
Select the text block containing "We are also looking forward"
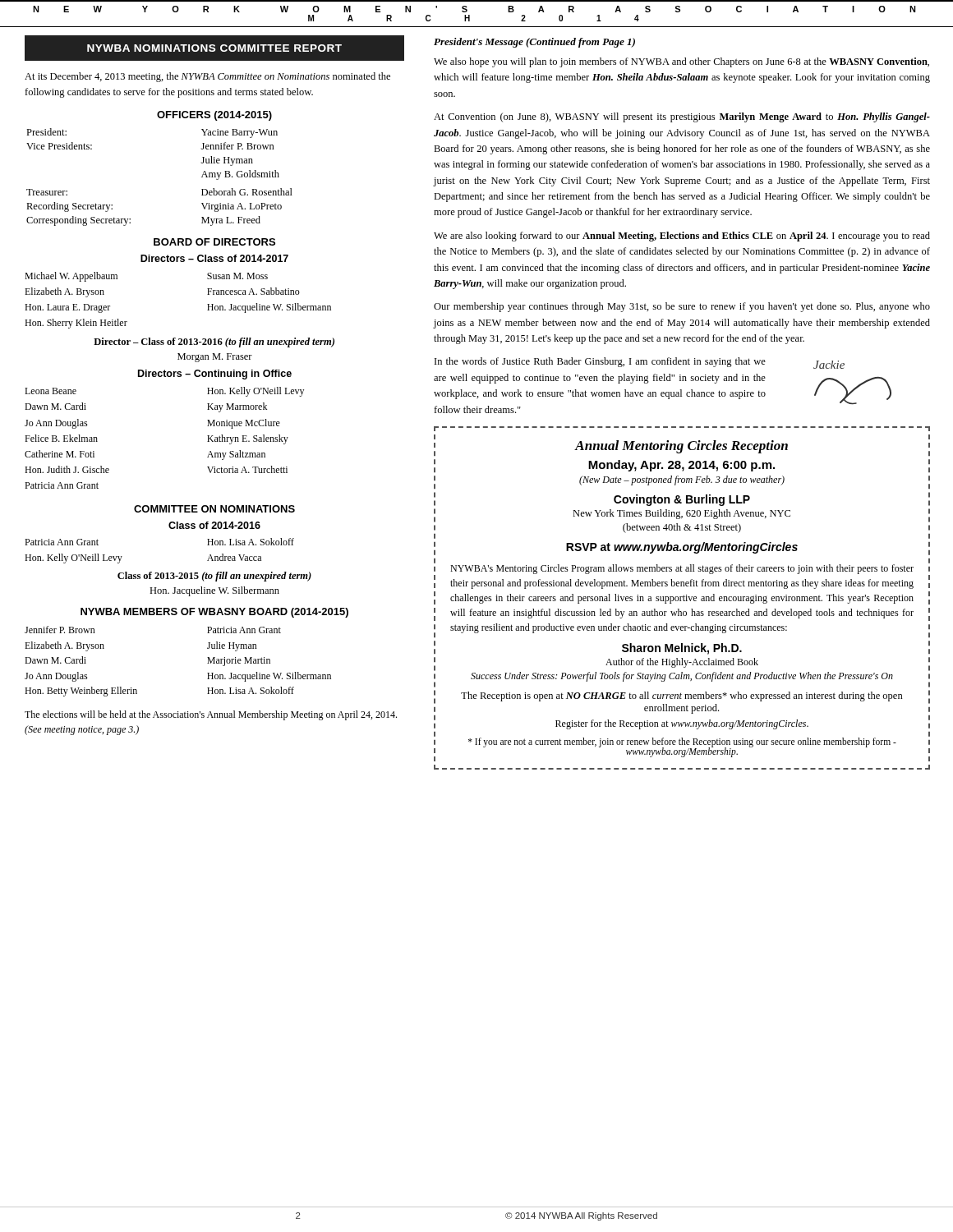[x=682, y=259]
